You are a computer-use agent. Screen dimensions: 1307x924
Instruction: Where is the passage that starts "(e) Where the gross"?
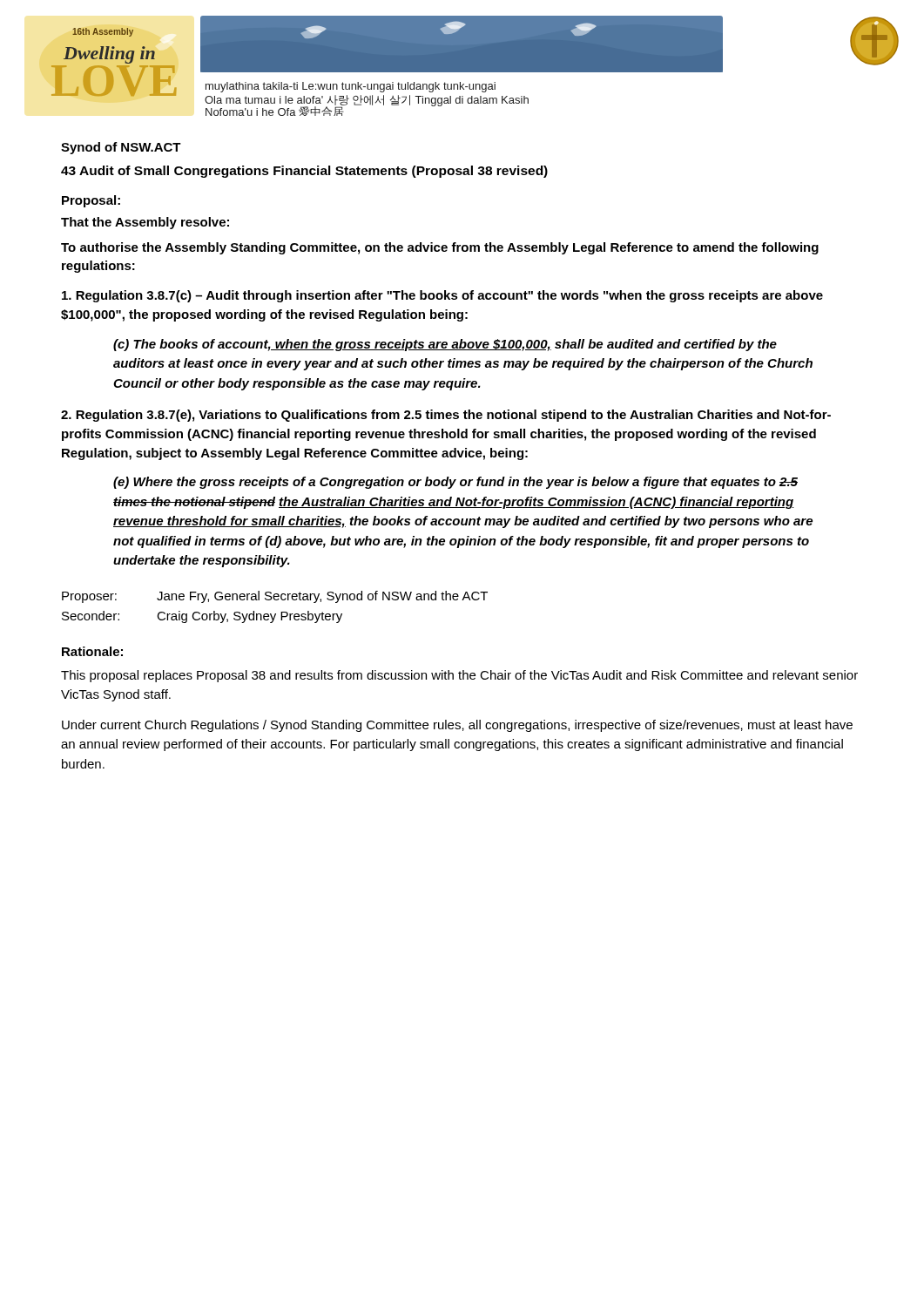463,521
